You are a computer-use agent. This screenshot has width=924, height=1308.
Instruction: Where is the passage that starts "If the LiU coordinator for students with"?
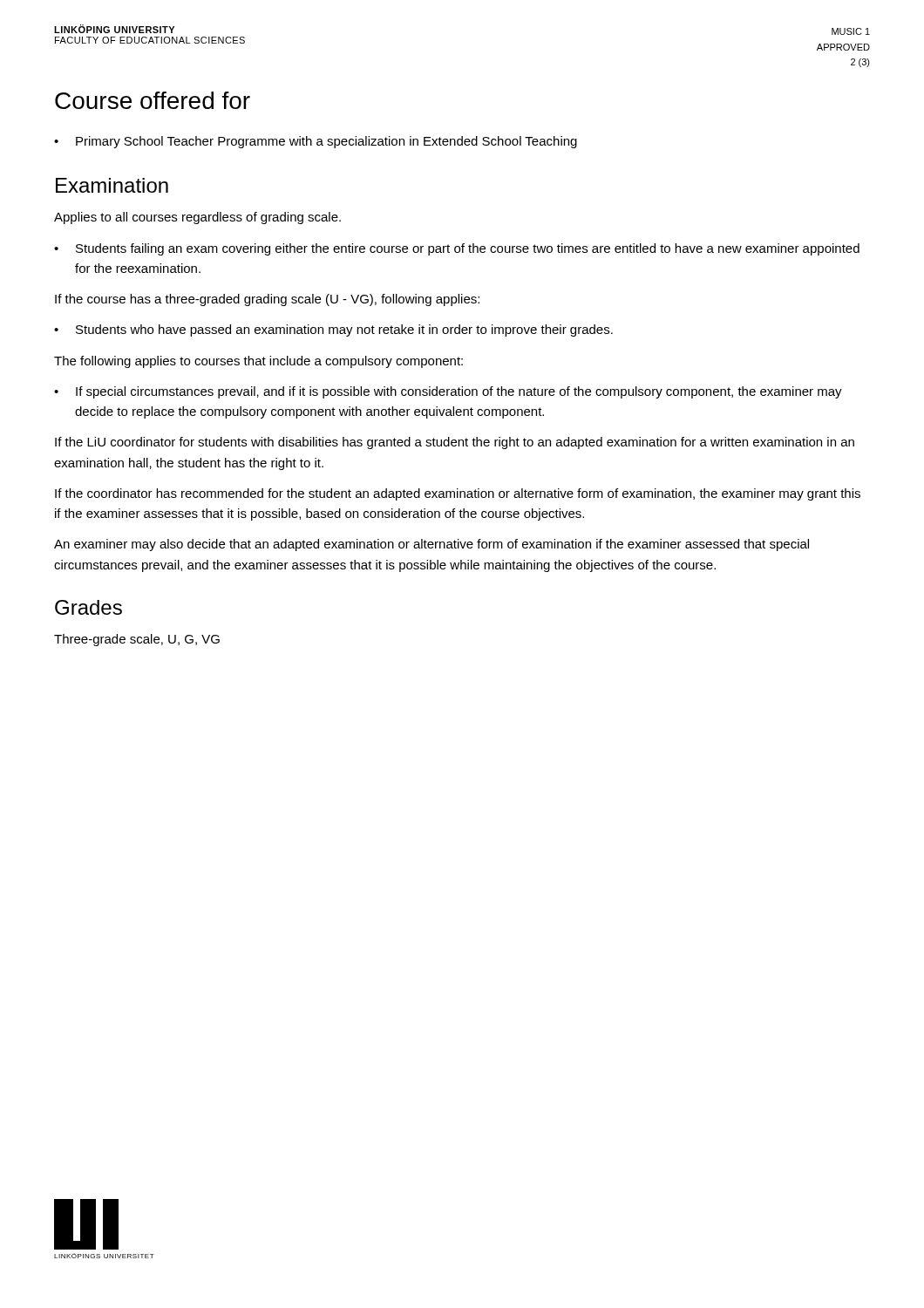point(455,452)
